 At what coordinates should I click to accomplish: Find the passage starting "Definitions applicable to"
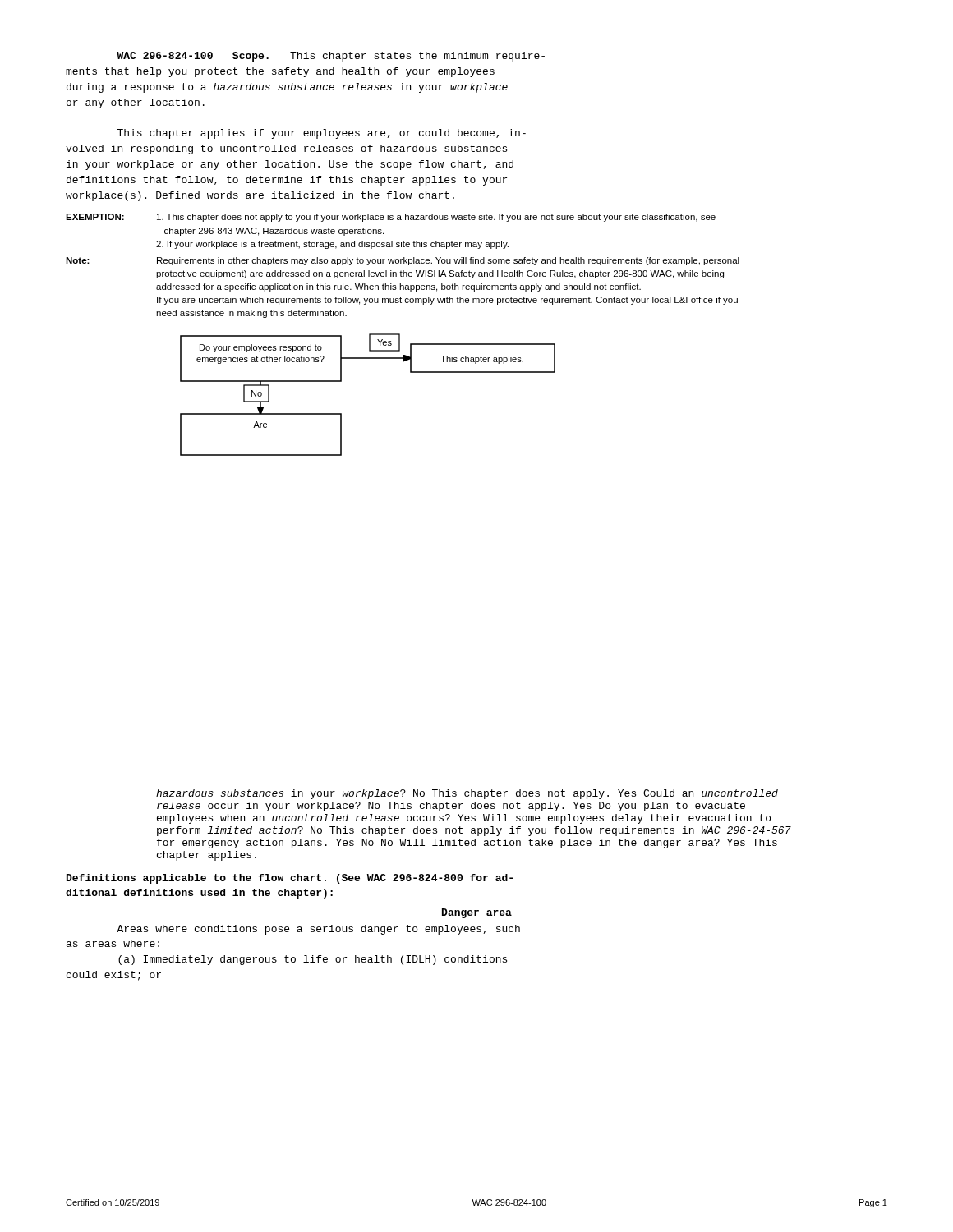tap(290, 886)
